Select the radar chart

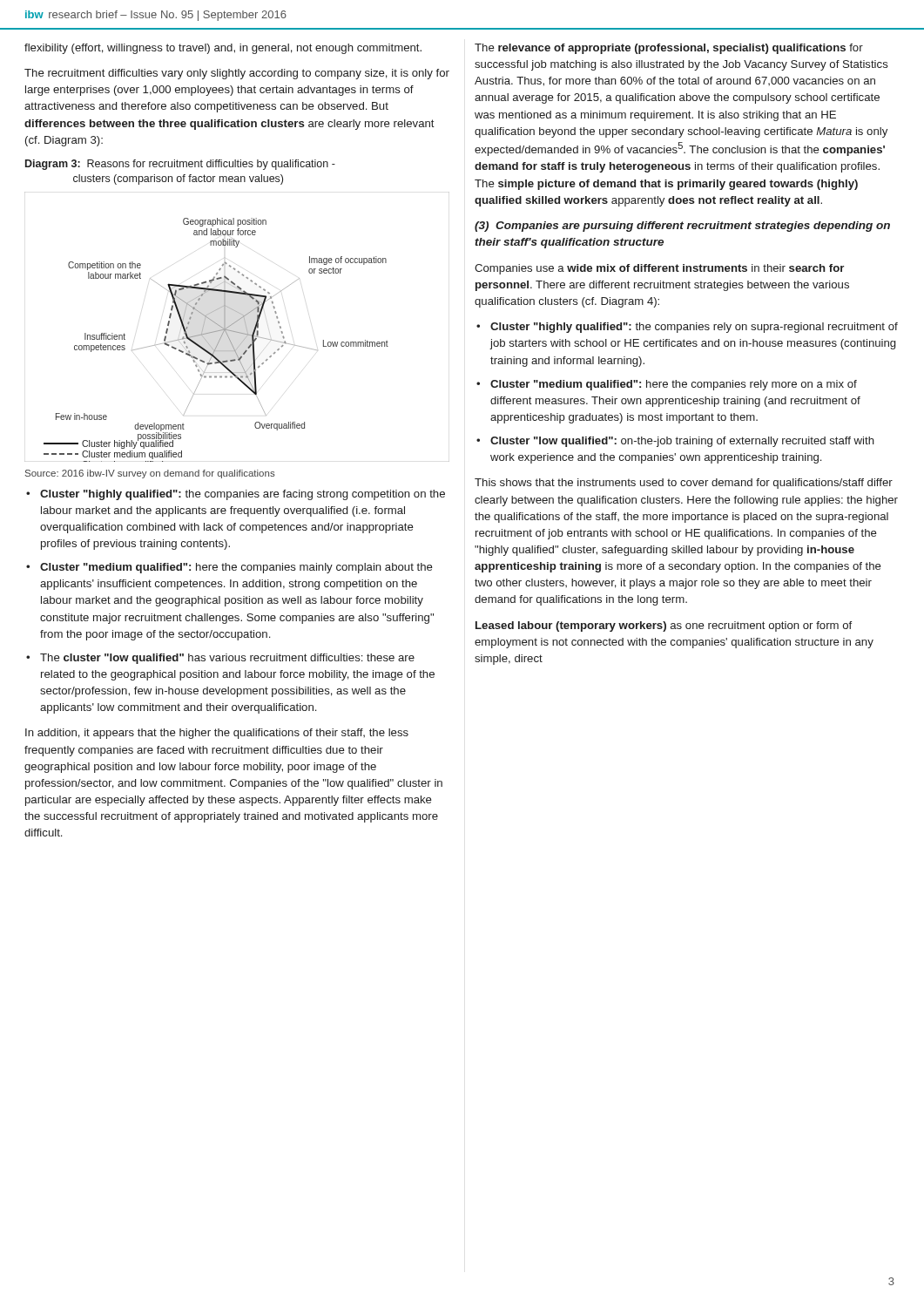tap(237, 328)
